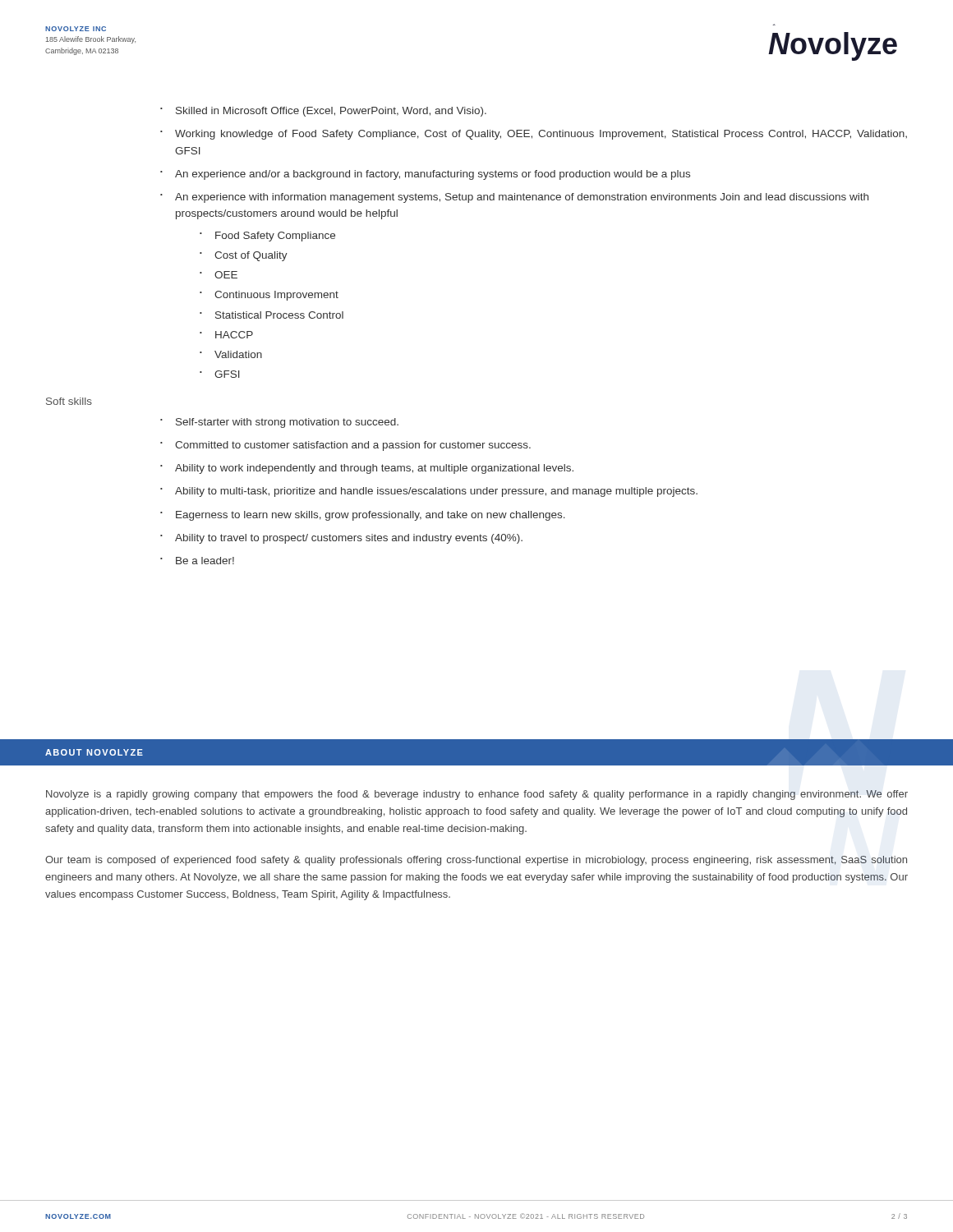
Task: Find the region starting "• Committed to customer satisfaction"
Action: [x=346, y=445]
